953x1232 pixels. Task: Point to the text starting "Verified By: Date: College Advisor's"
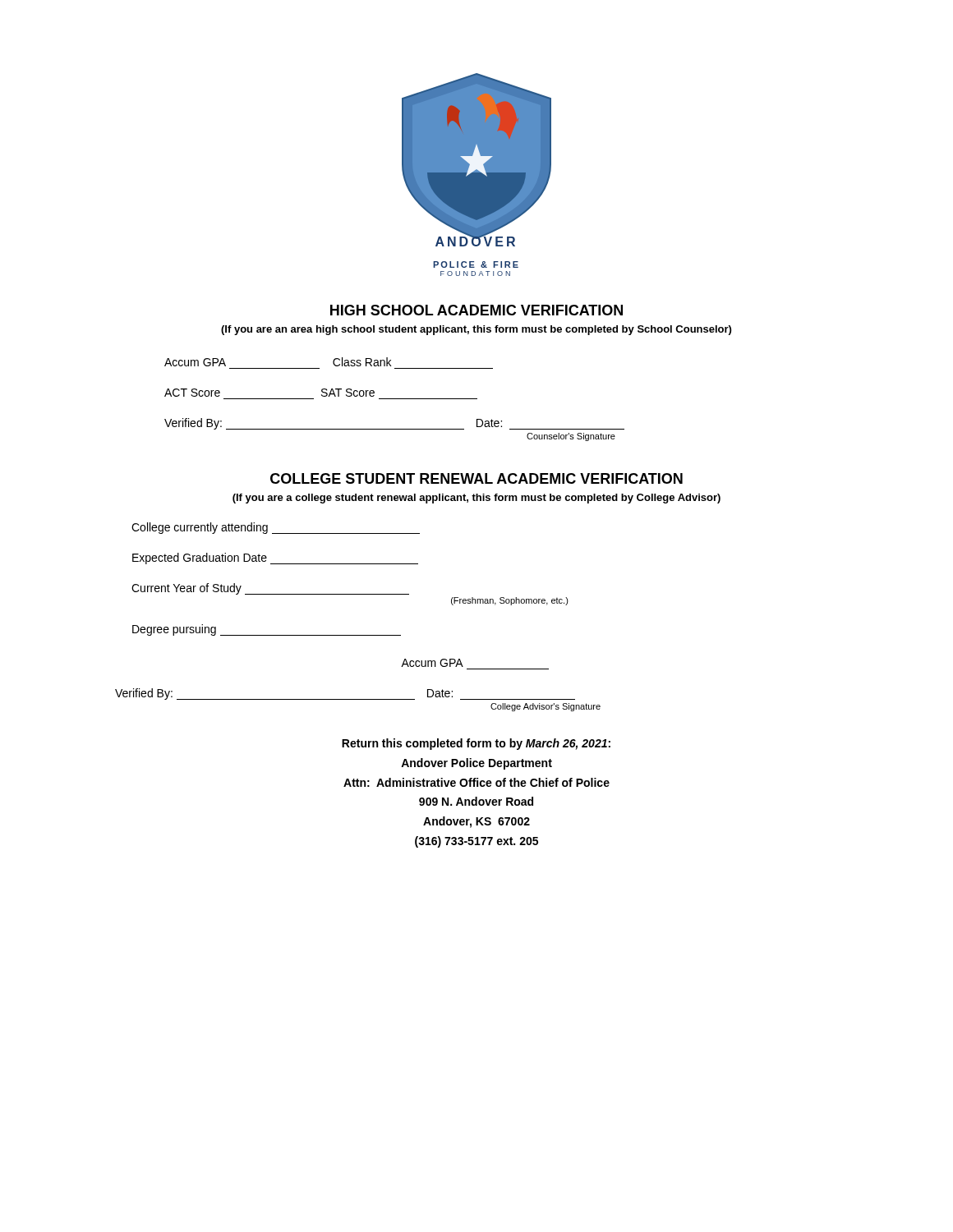click(501, 698)
